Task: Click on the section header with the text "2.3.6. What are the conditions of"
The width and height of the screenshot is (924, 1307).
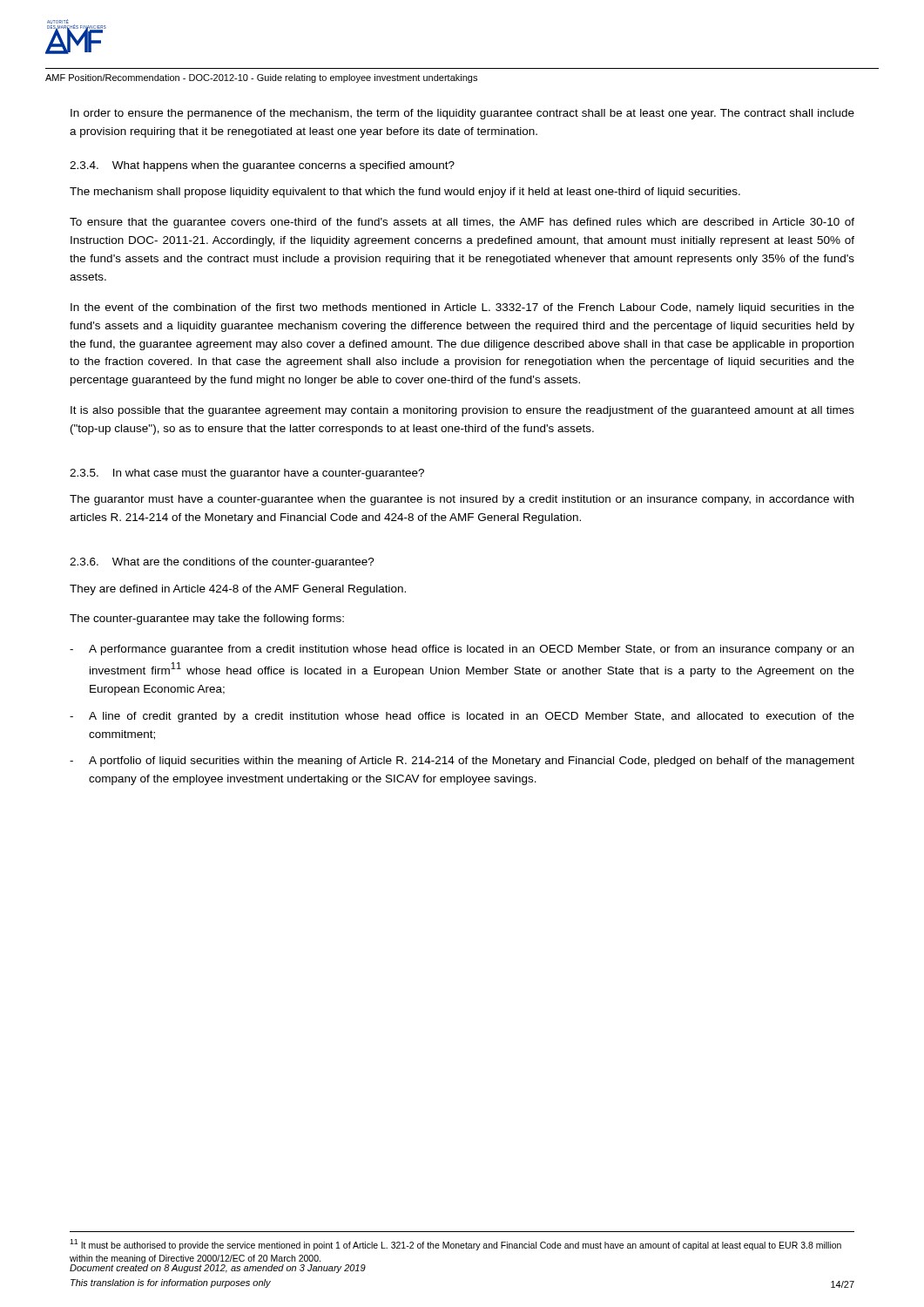Action: point(222,562)
